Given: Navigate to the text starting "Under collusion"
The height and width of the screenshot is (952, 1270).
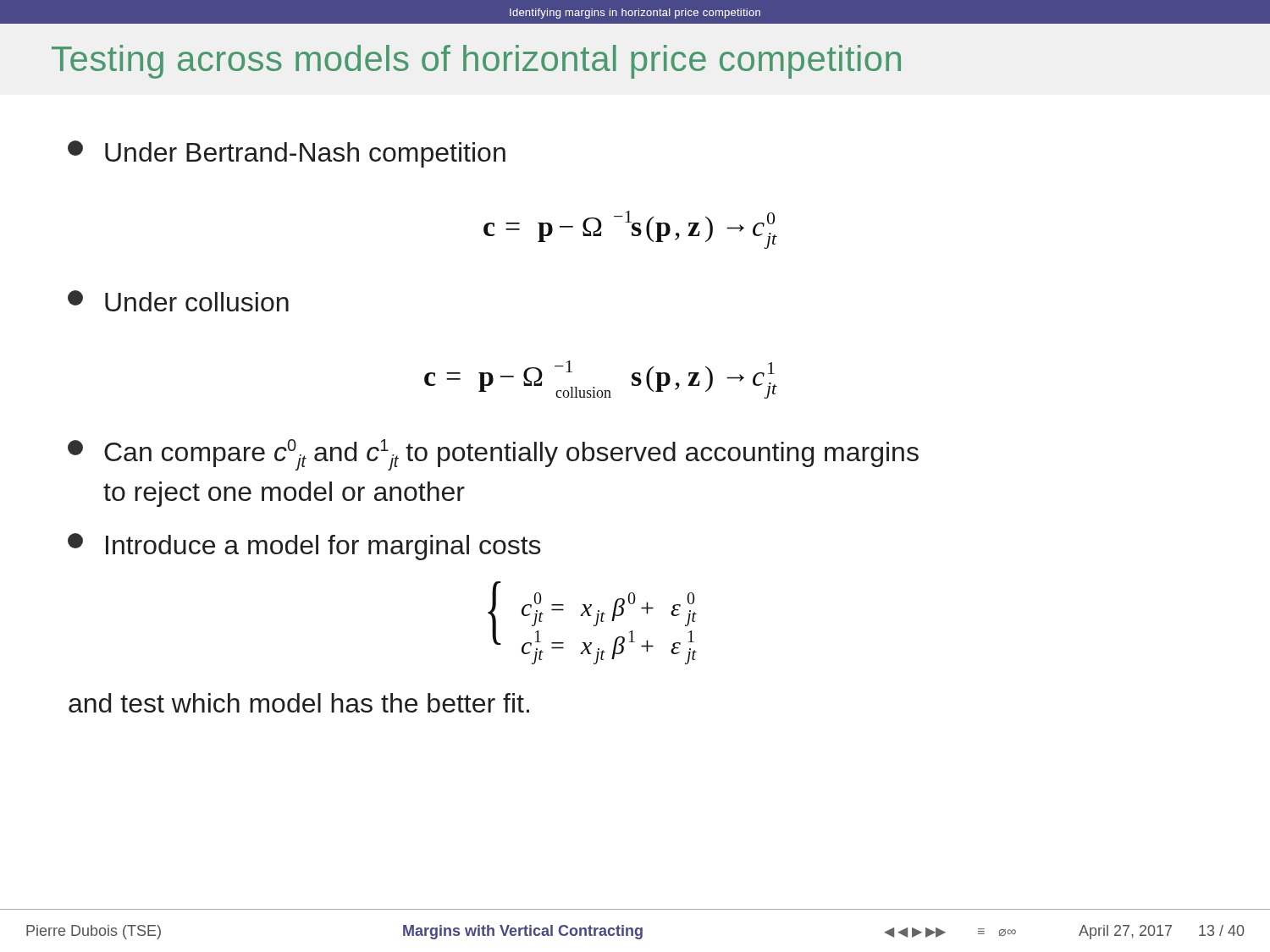Looking at the screenshot, I should 179,302.
